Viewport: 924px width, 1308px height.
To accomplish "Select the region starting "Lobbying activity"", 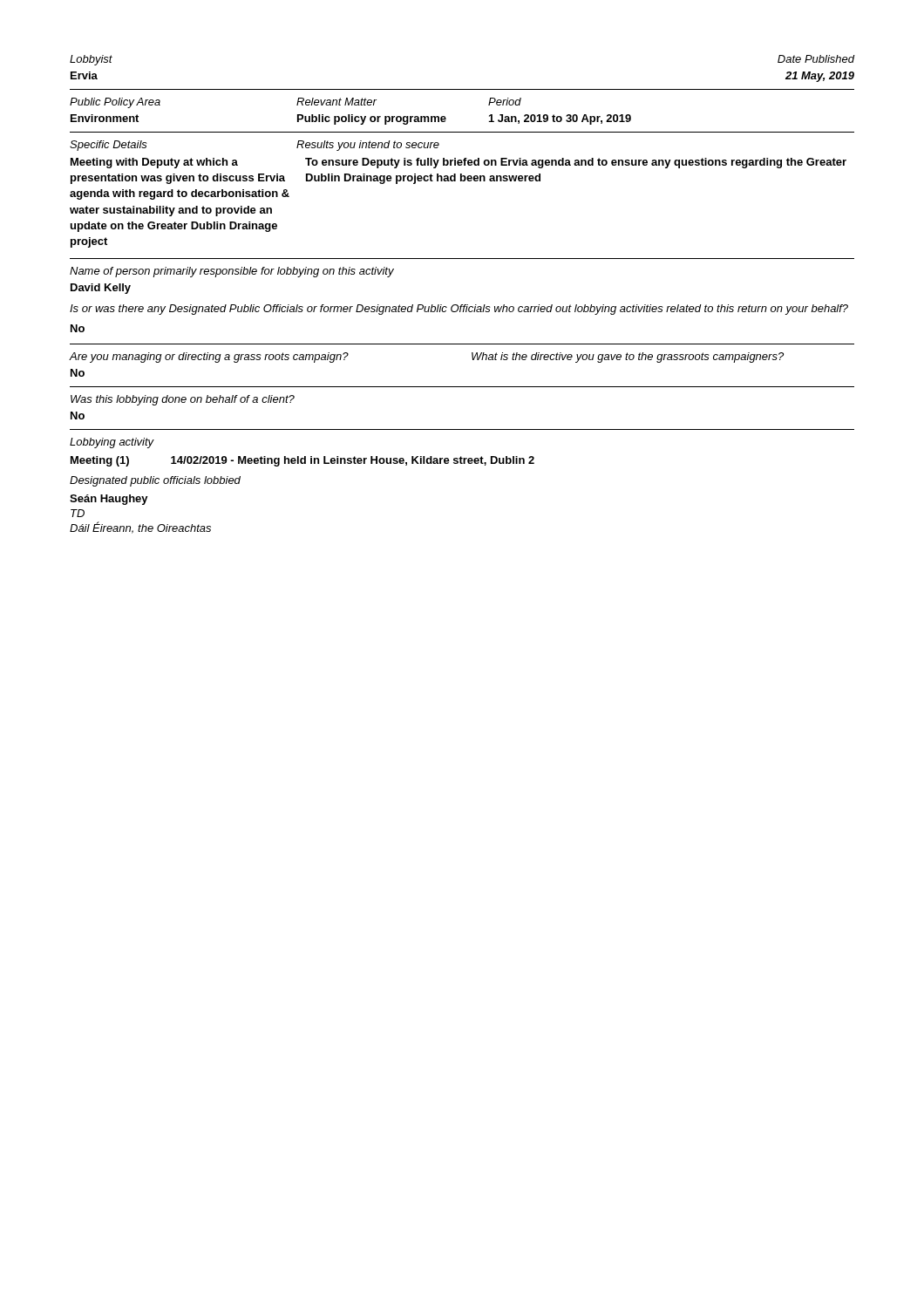I will point(112,442).
